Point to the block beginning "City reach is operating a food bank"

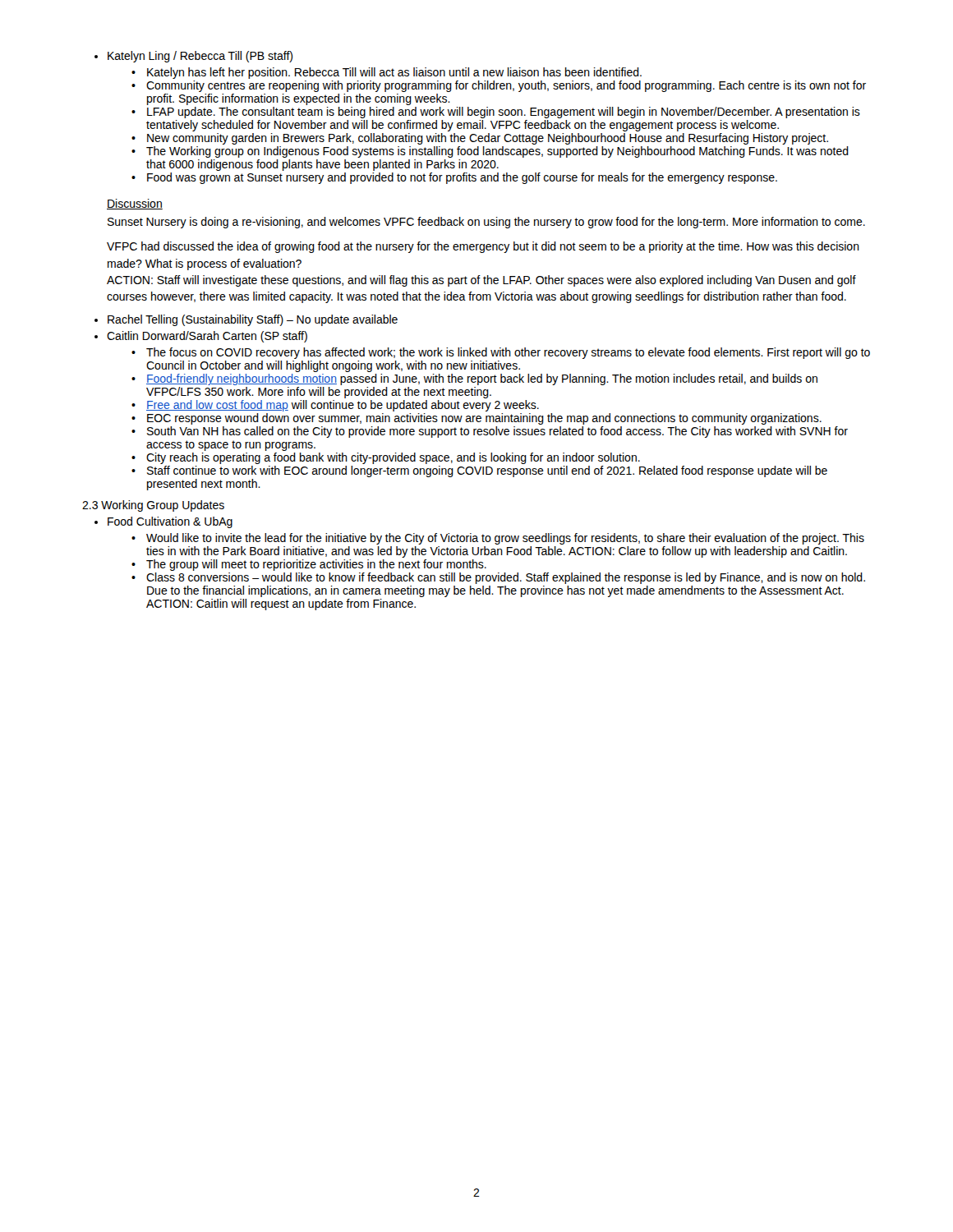pyautogui.click(x=393, y=458)
